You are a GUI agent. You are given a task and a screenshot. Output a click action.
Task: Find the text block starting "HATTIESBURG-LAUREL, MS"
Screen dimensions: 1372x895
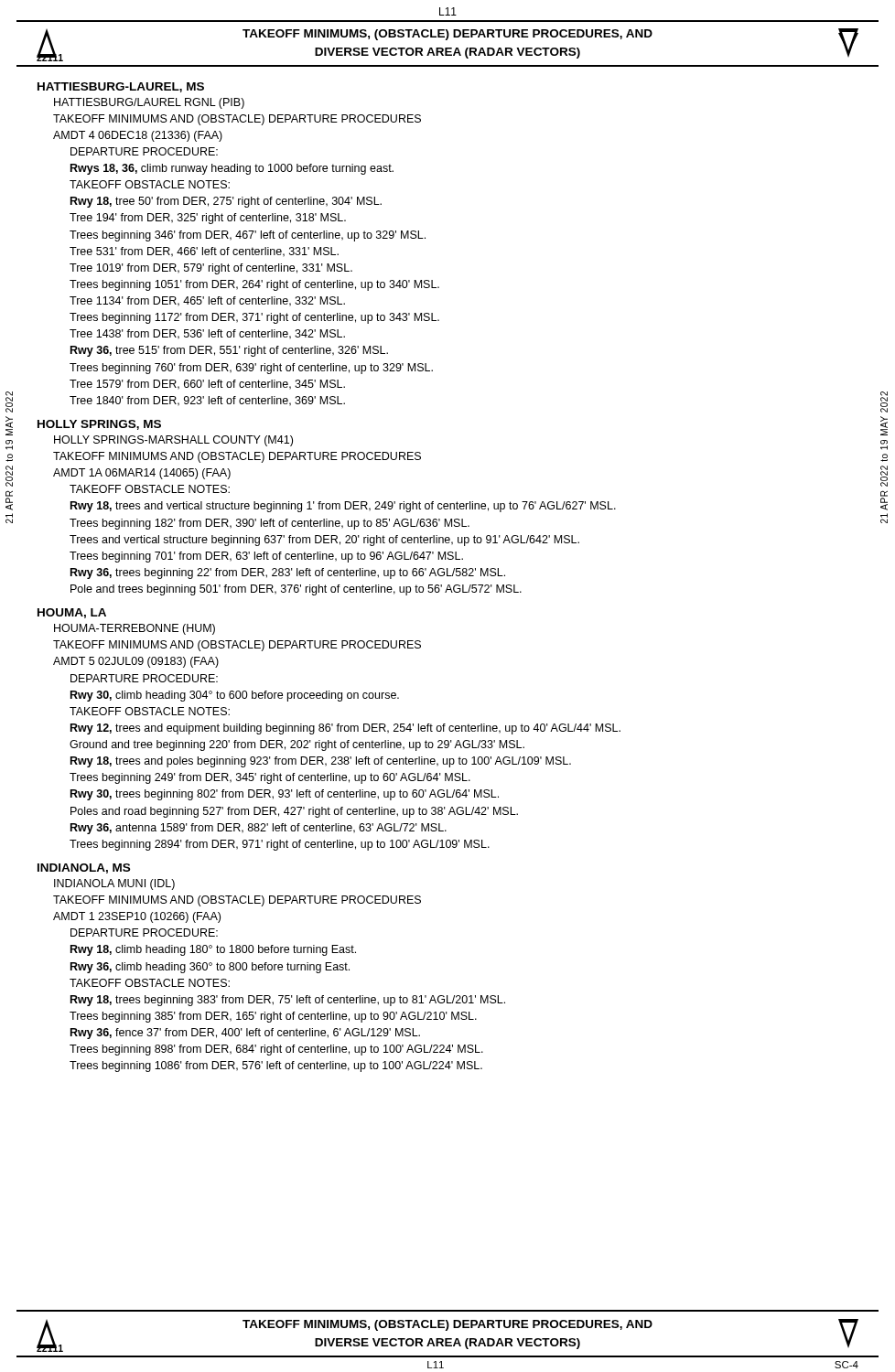(x=121, y=86)
